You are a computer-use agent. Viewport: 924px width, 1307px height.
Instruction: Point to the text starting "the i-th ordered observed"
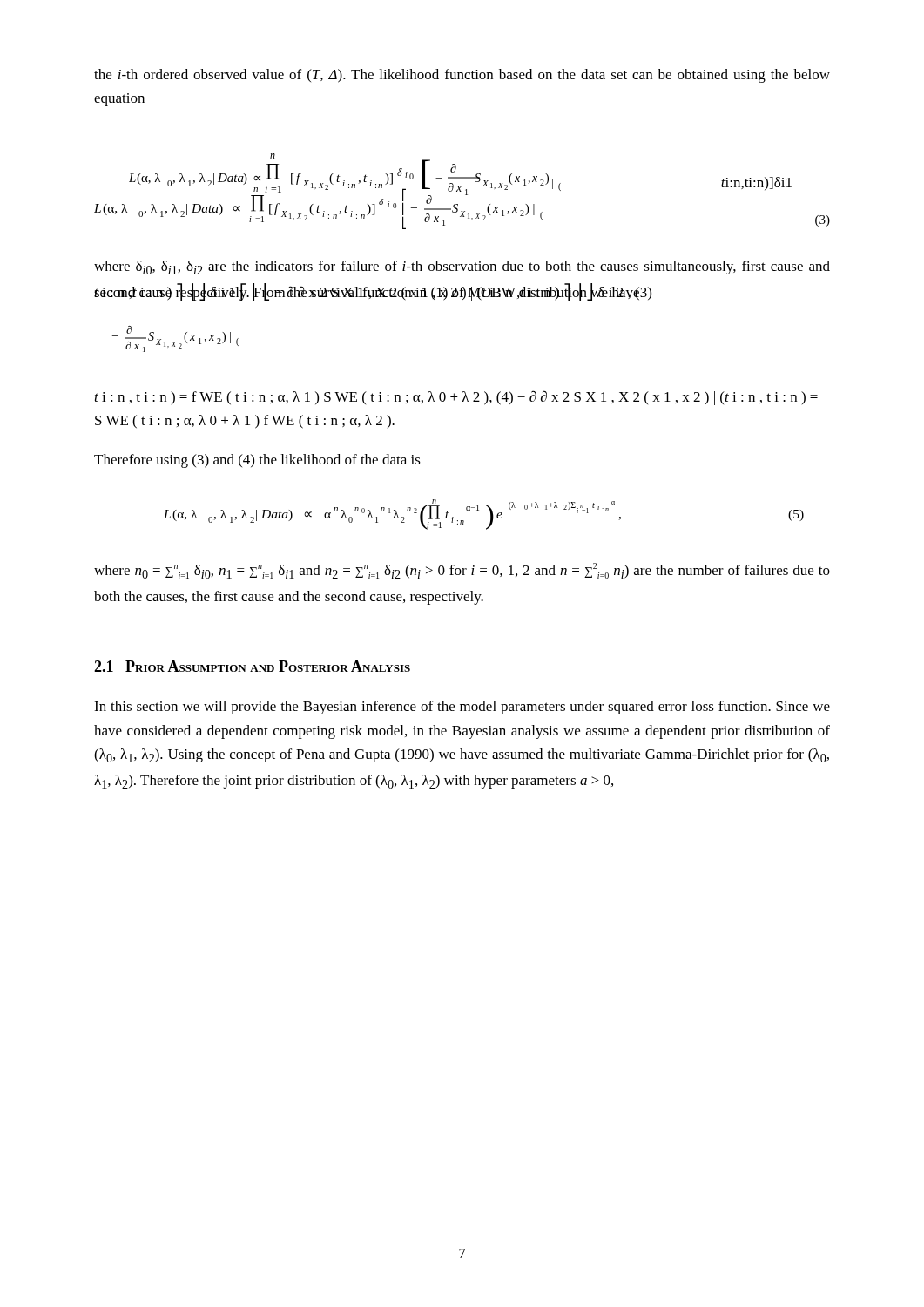pos(462,86)
